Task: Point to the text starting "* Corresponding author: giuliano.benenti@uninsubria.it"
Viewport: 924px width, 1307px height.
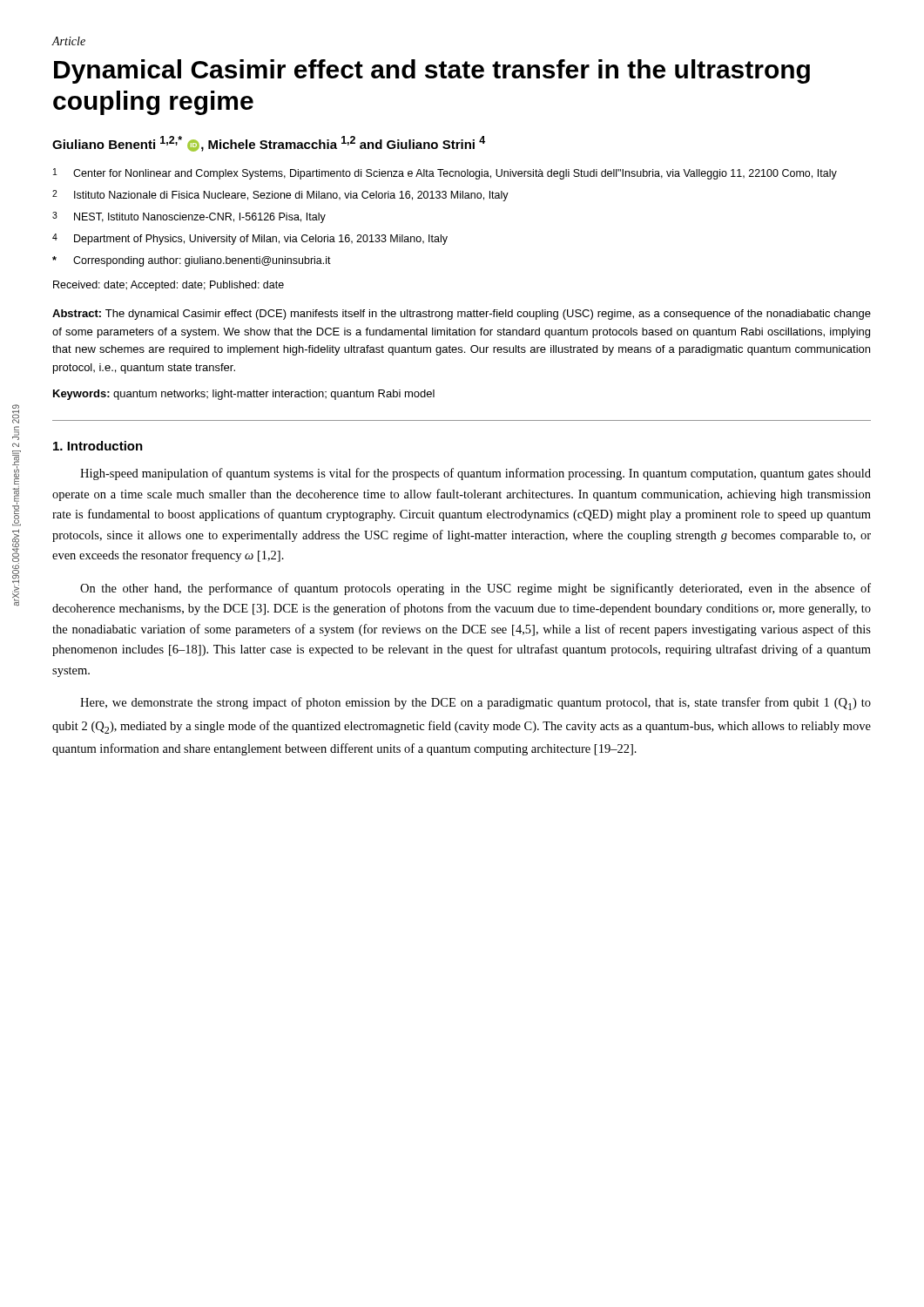Action: coord(191,261)
